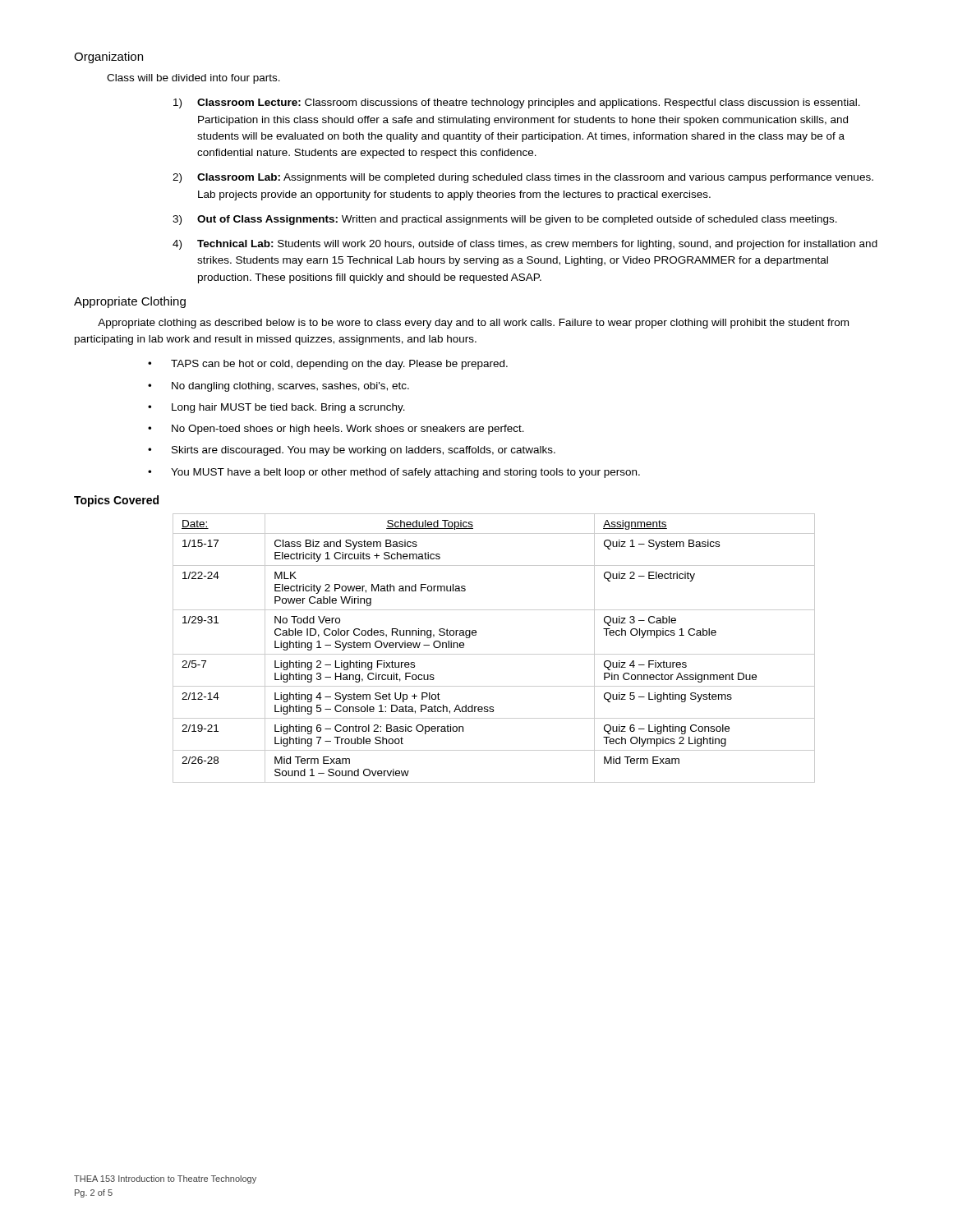Image resolution: width=953 pixels, height=1232 pixels.
Task: Find the list item that says "4) Technical Lab: Students will work 20 hours,"
Action: tap(526, 261)
